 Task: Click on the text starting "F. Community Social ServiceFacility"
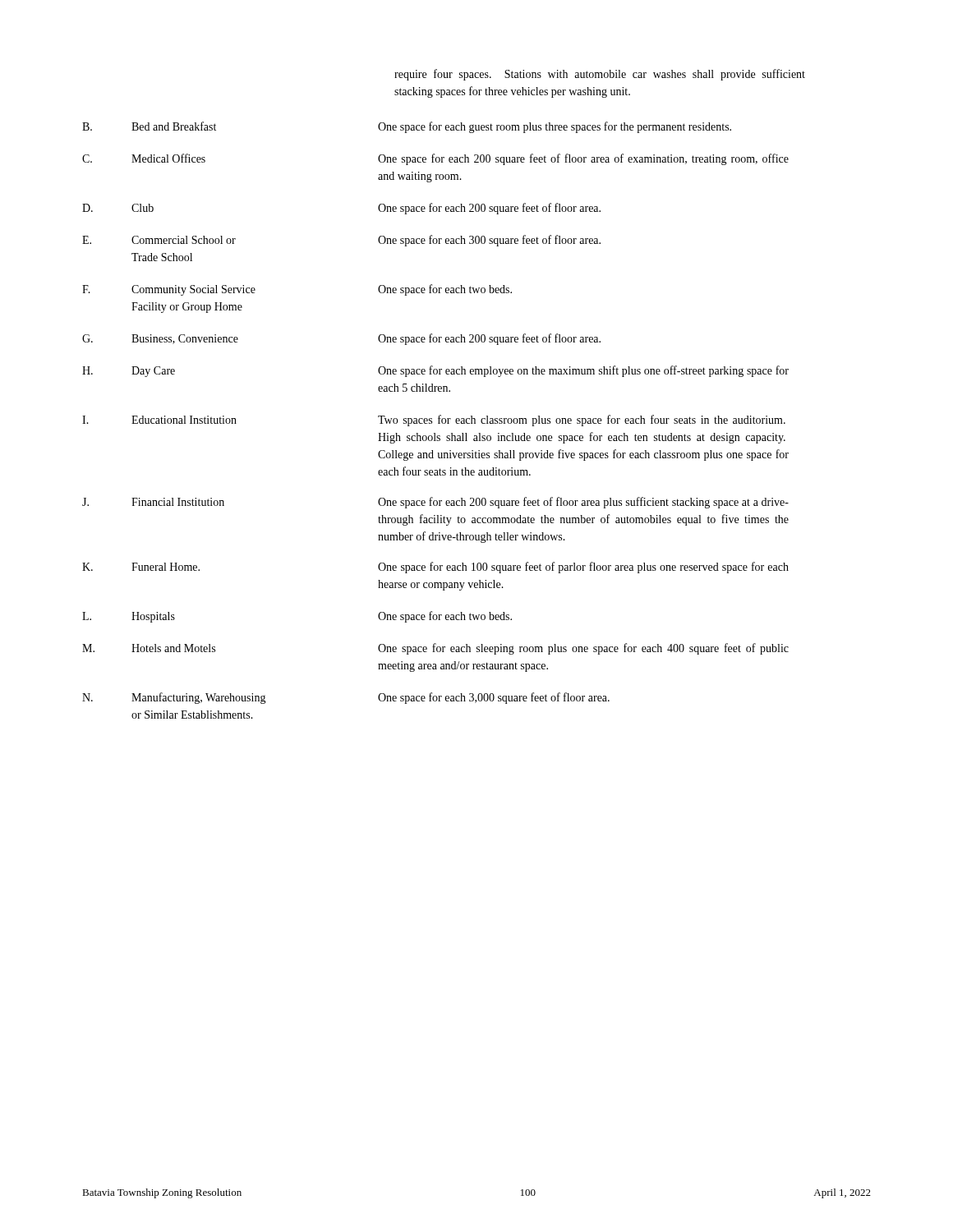point(435,298)
